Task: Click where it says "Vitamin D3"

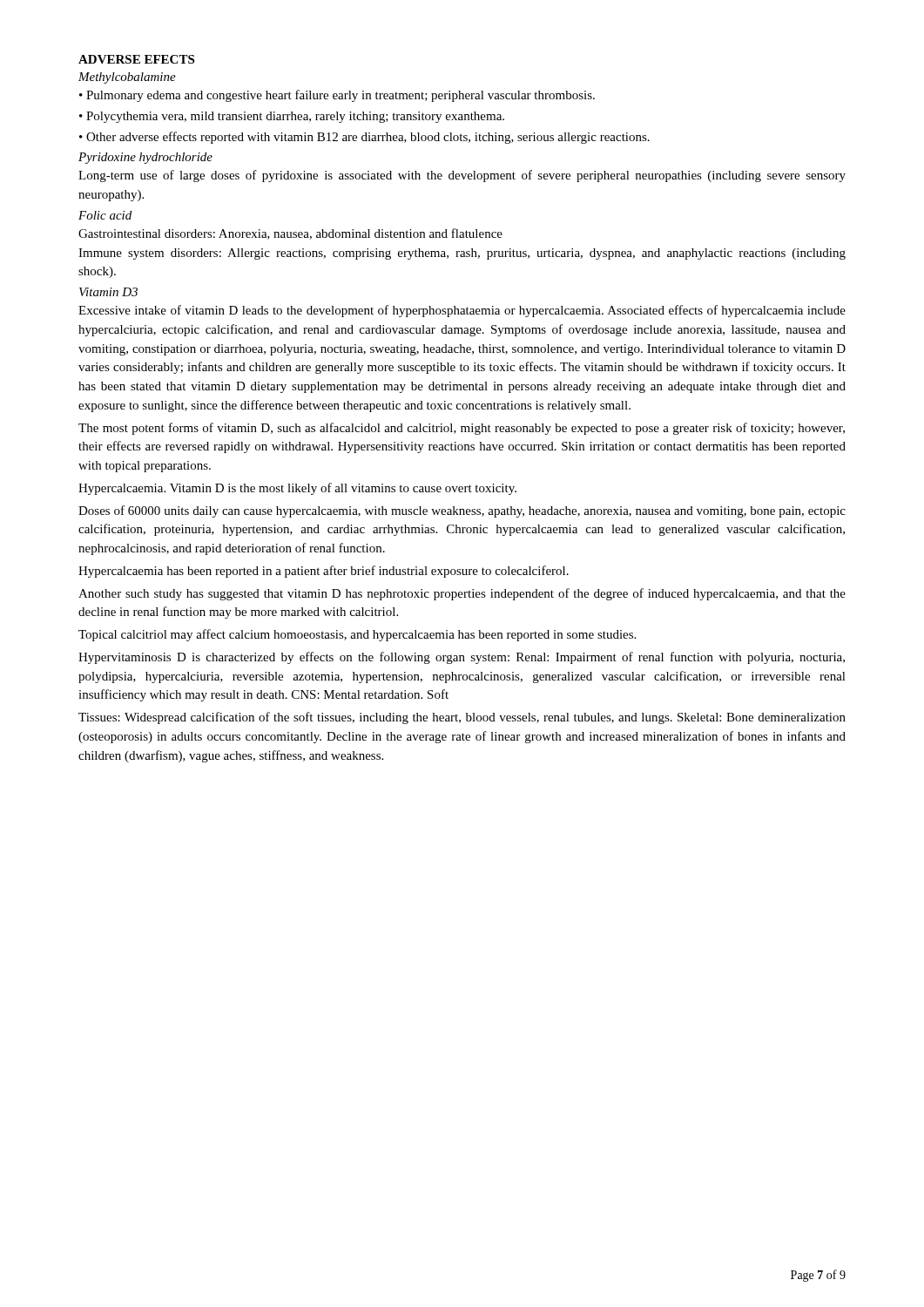Action: click(x=108, y=292)
